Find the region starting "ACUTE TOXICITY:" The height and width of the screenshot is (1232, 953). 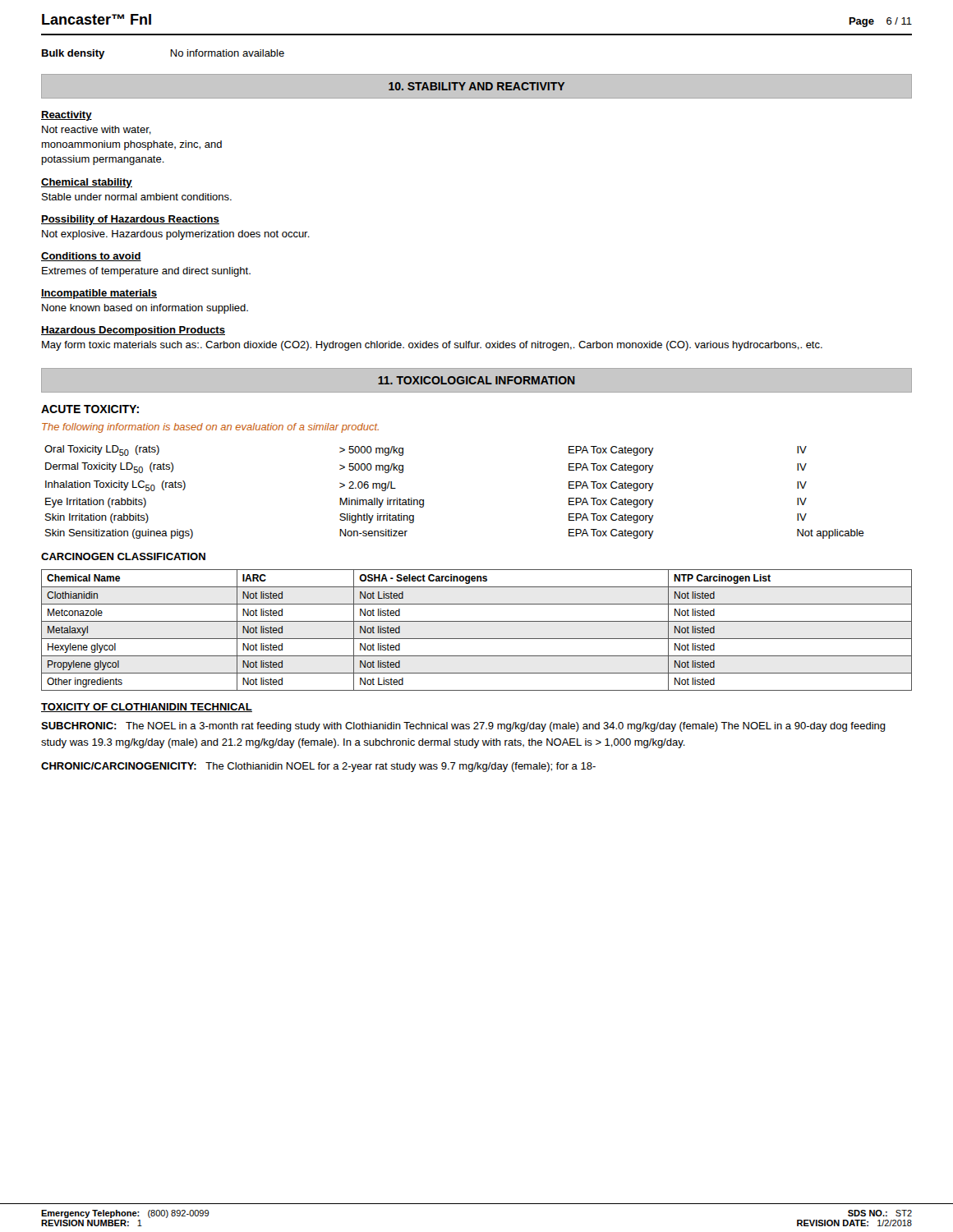click(90, 409)
